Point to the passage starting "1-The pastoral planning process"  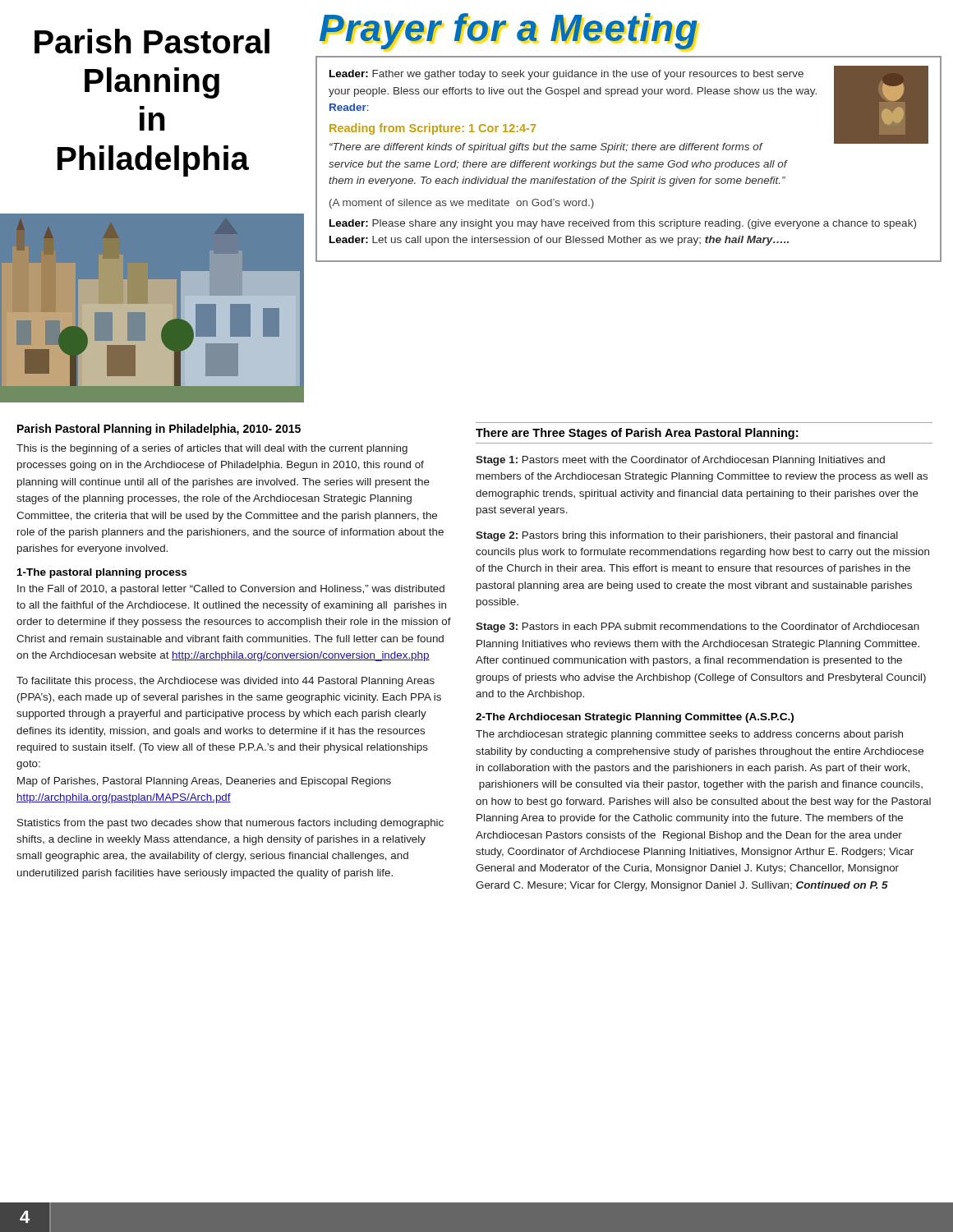click(102, 572)
